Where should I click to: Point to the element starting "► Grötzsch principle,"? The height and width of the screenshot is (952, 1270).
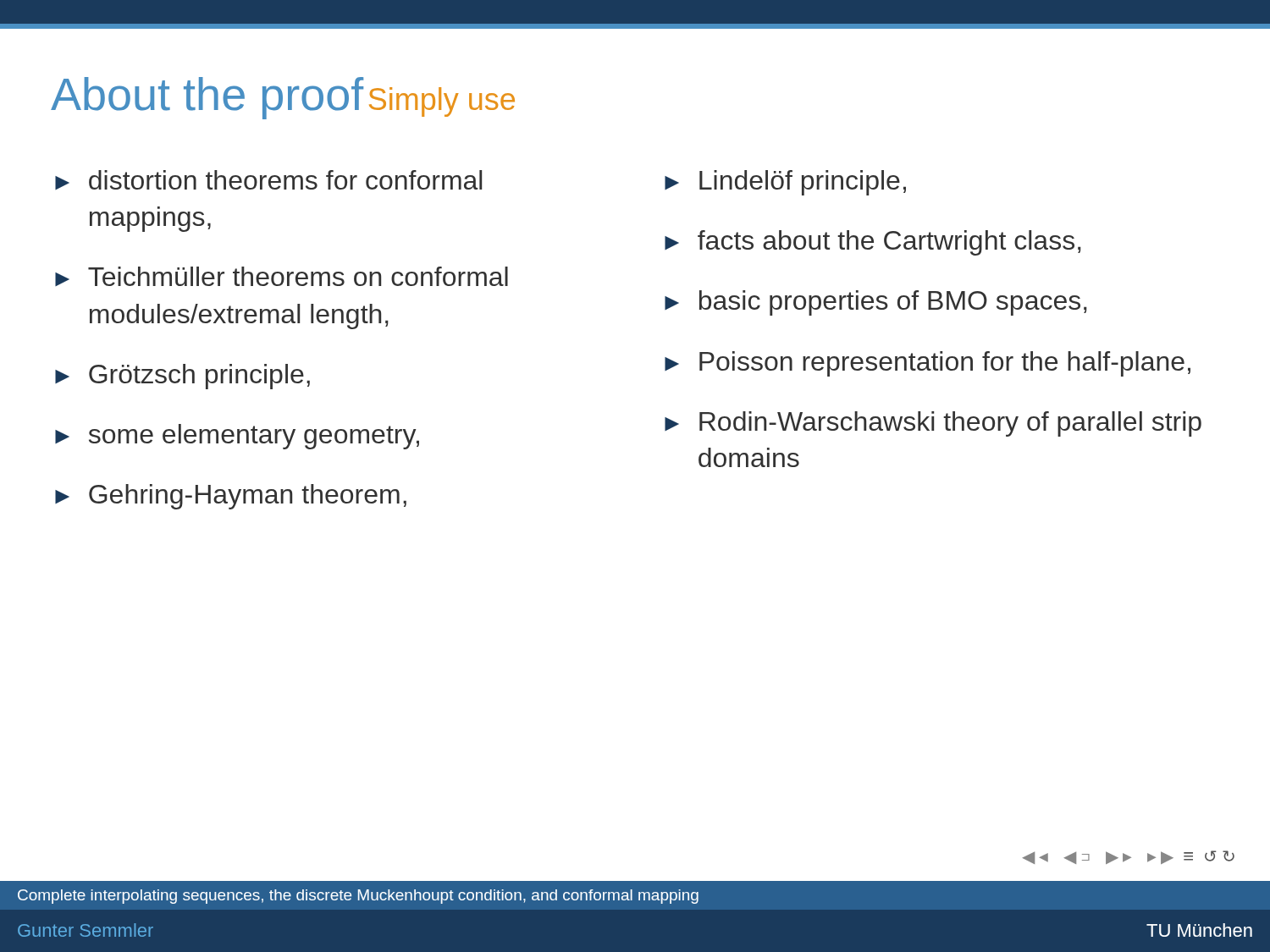coord(181,374)
